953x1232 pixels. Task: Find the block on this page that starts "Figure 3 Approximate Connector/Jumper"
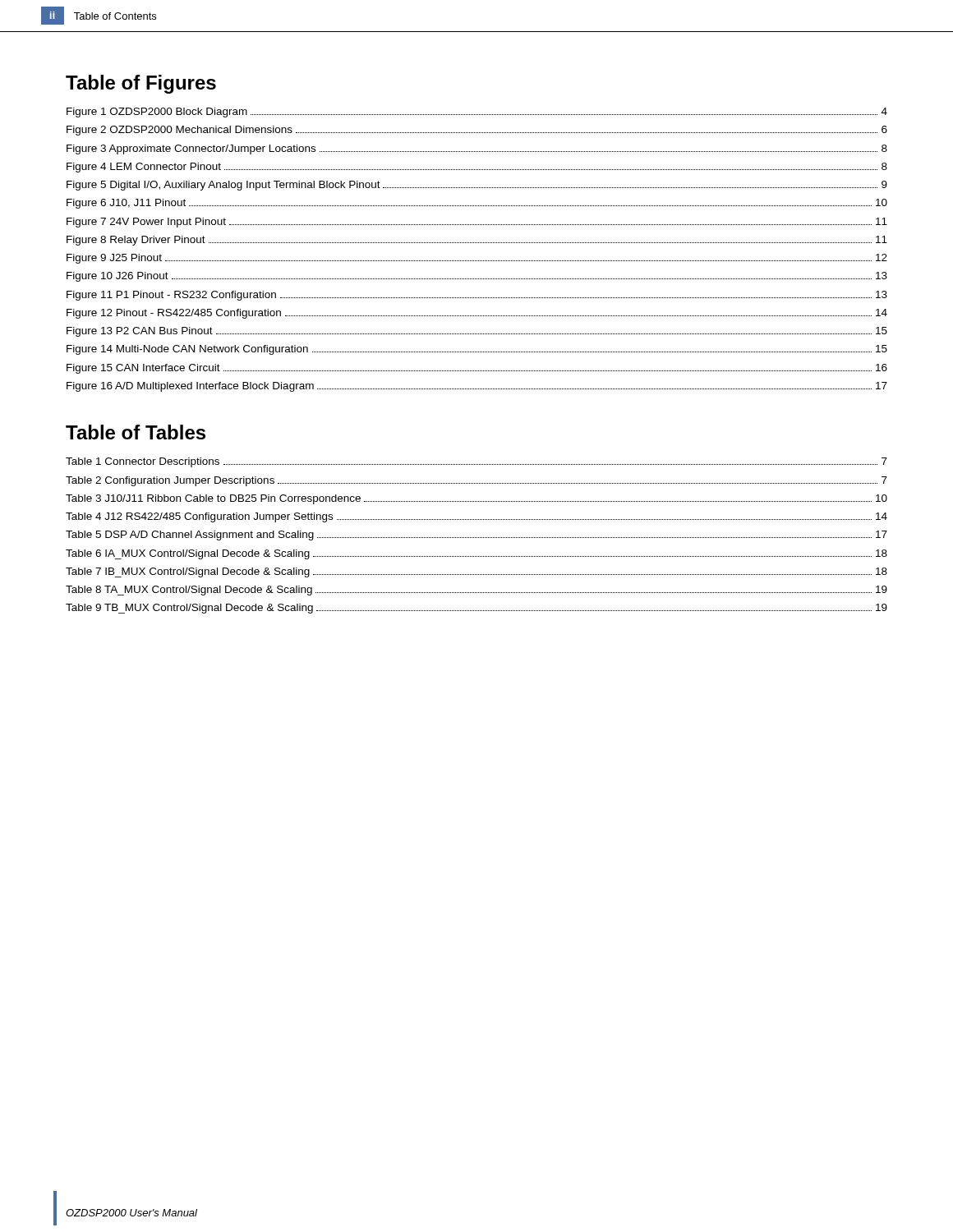click(476, 148)
